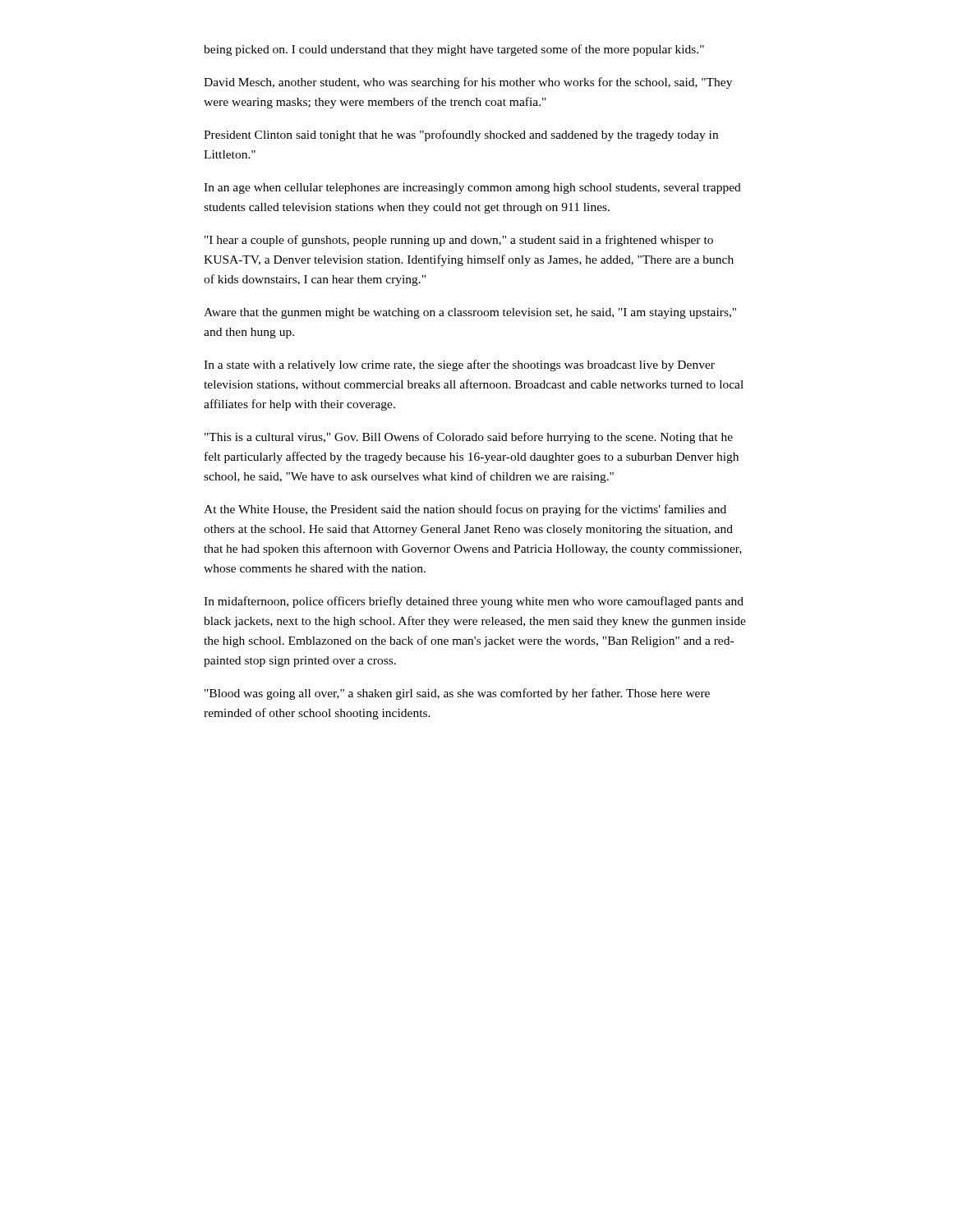This screenshot has width=953, height=1232.
Task: Find the element starting "President Clinton said tonight that he was"
Action: coord(461,144)
